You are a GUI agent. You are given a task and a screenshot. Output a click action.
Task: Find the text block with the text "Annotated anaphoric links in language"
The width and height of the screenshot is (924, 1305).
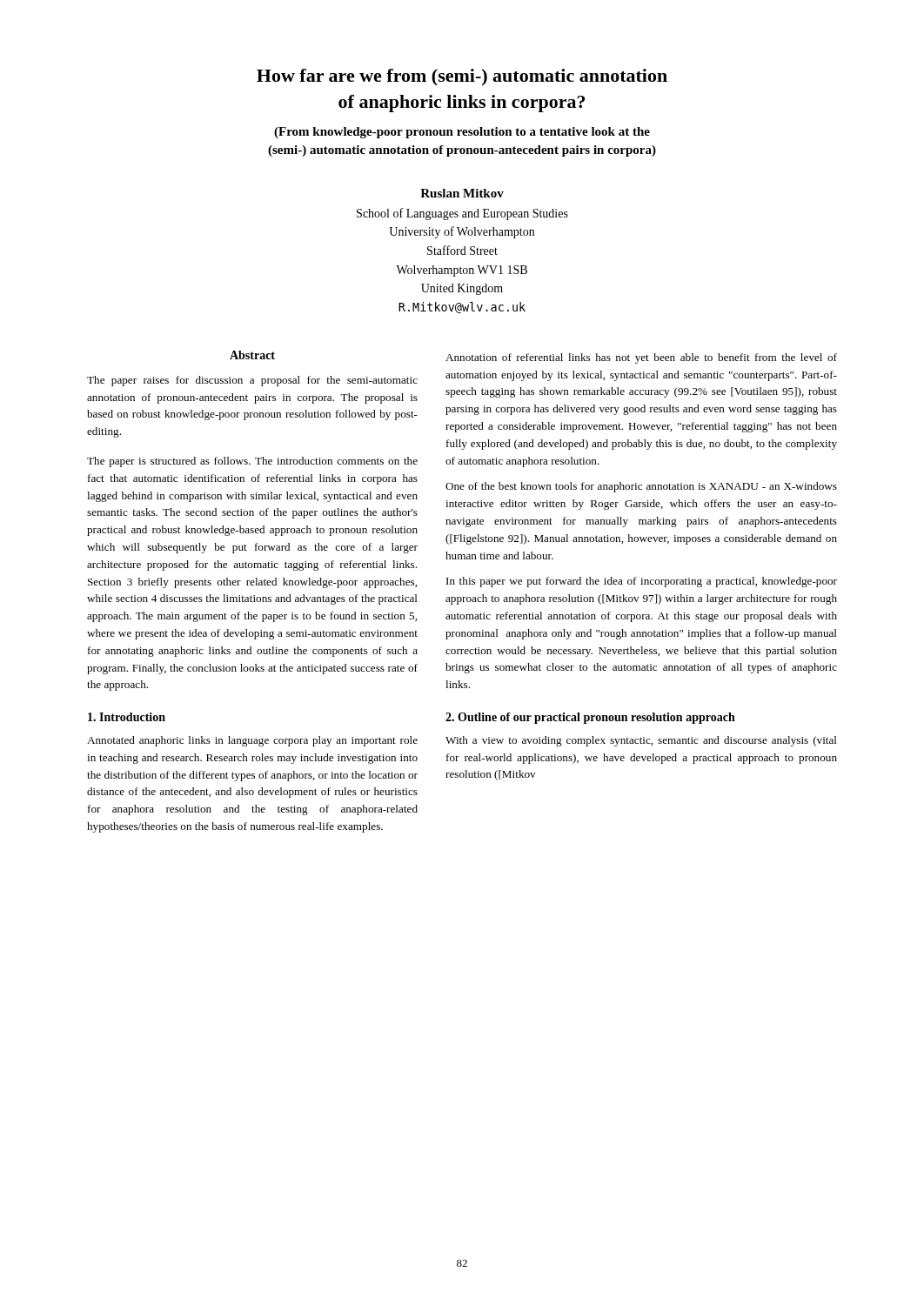coord(252,783)
